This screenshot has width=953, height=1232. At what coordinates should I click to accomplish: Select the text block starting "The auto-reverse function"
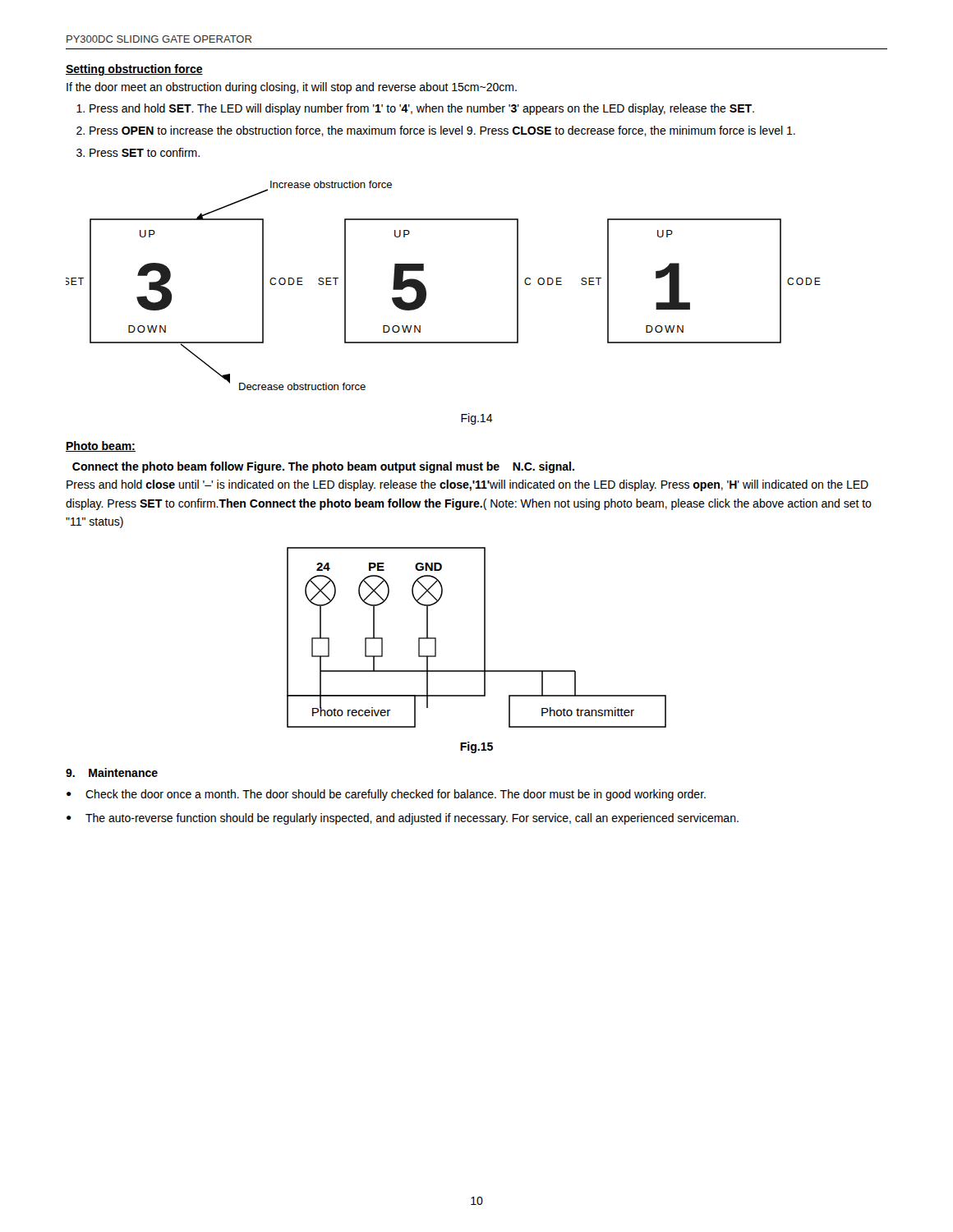pos(412,818)
